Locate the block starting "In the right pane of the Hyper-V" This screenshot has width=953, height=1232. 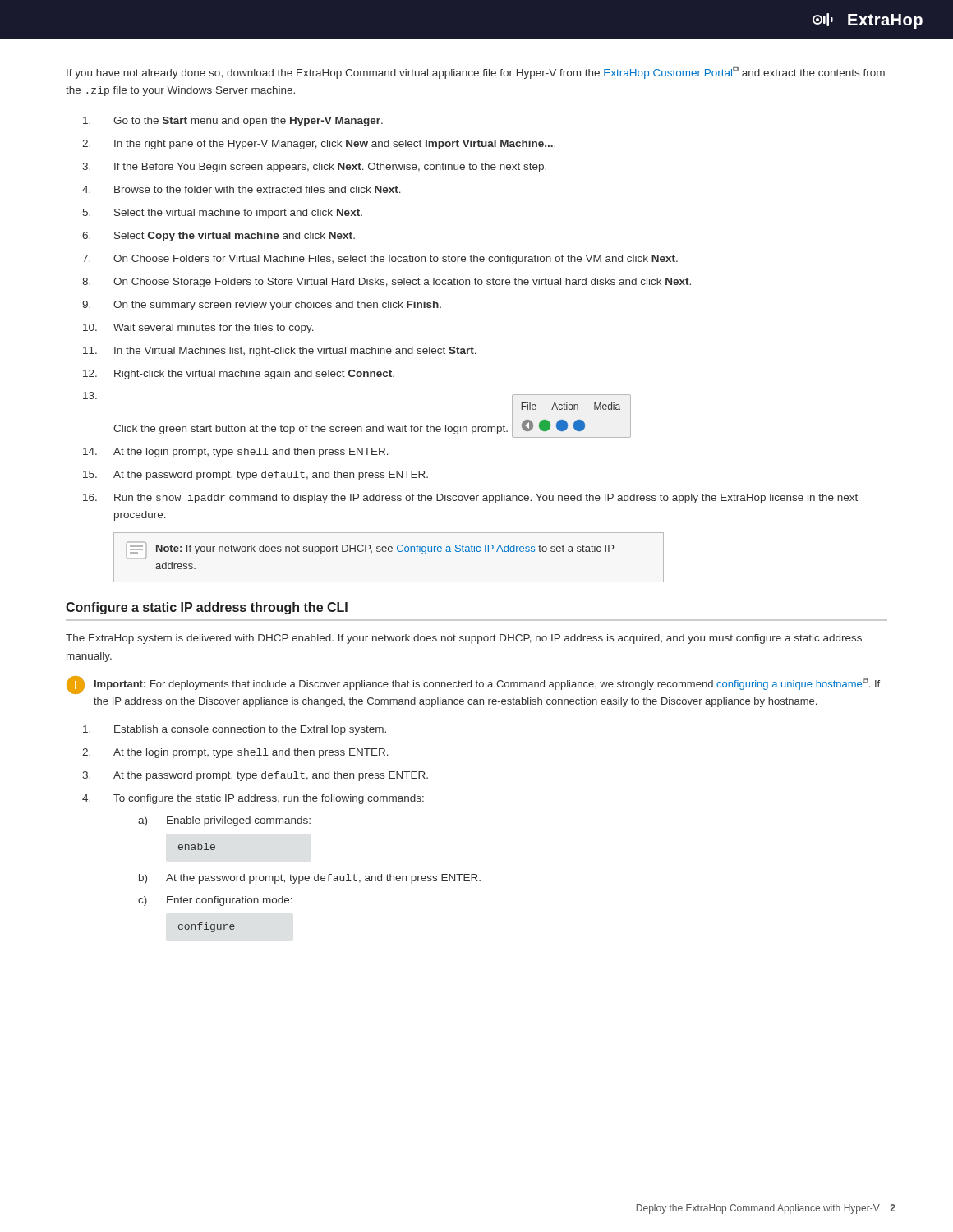[500, 144]
